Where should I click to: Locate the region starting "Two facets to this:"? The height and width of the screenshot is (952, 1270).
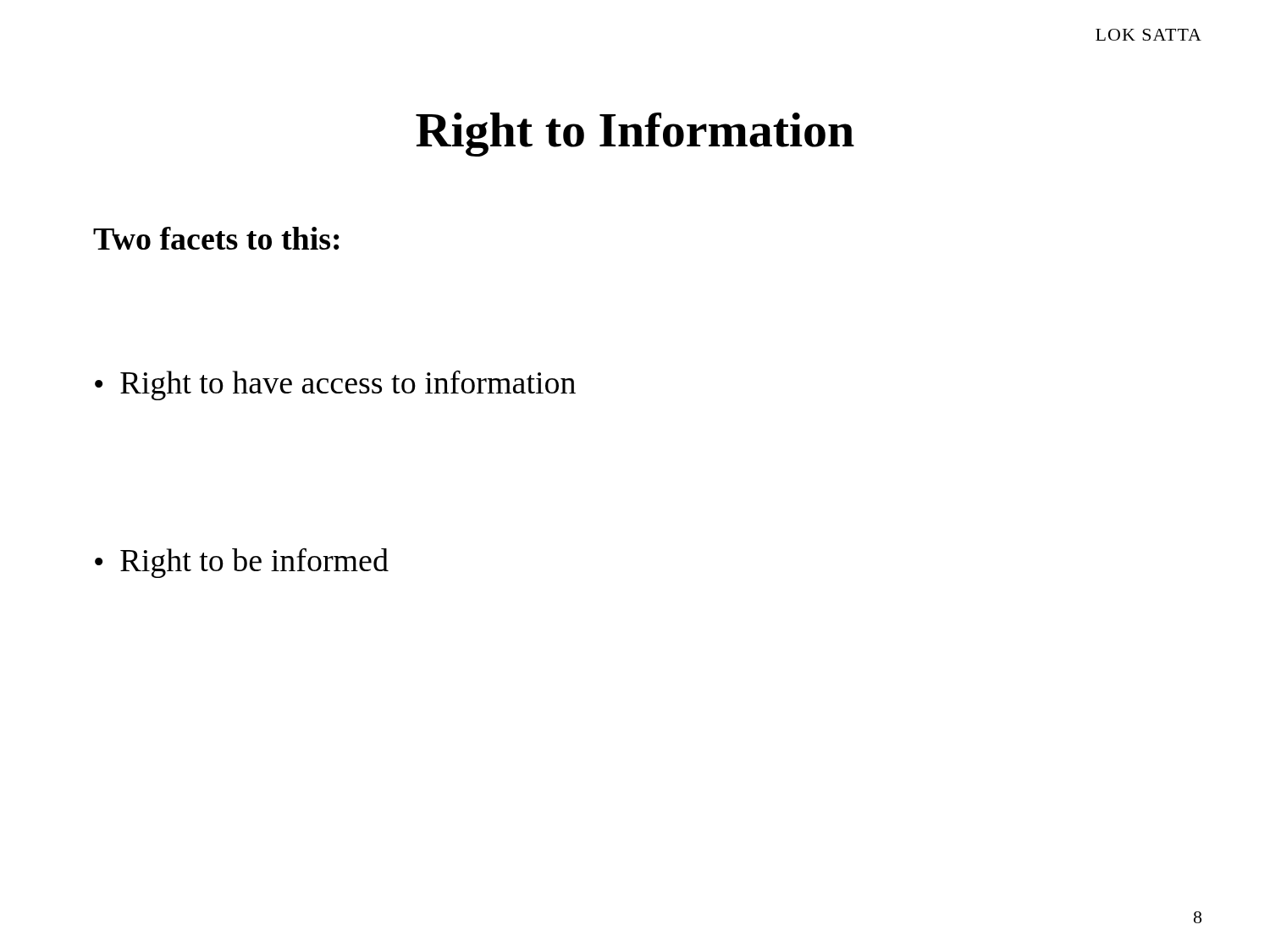pos(217,239)
